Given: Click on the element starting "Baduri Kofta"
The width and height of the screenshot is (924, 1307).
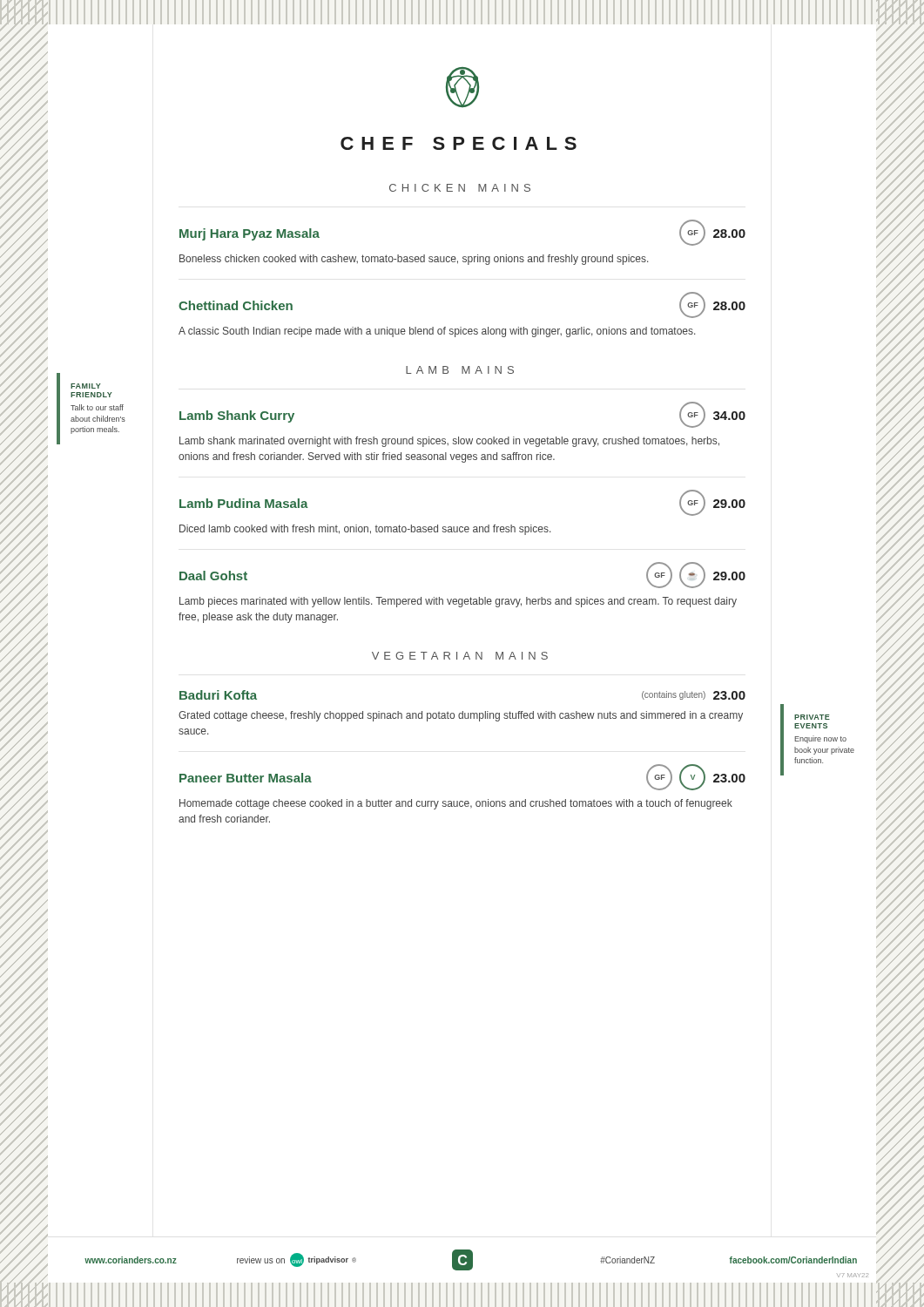Looking at the screenshot, I should tap(218, 695).
